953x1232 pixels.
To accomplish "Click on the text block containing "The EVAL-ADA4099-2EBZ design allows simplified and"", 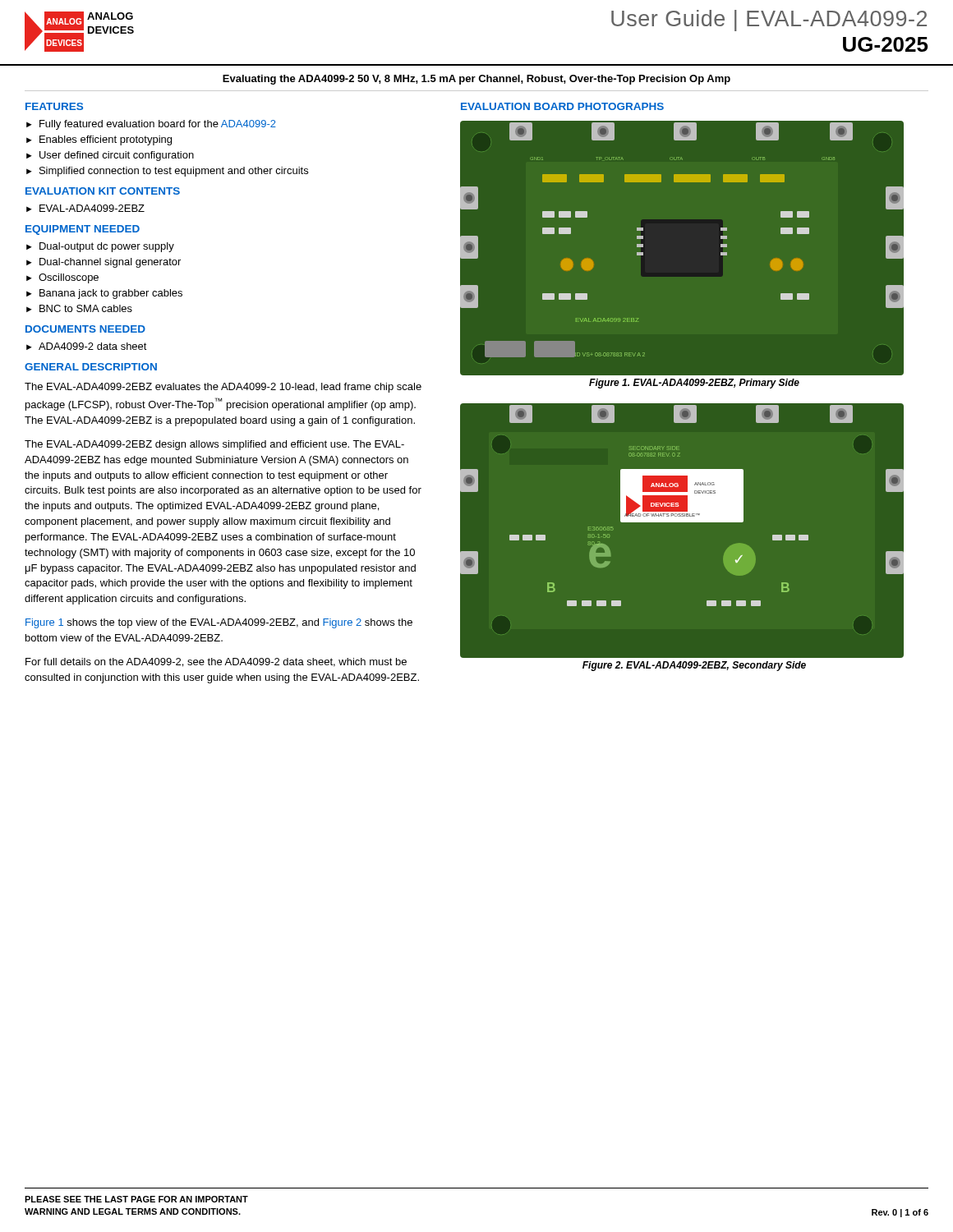I will [223, 521].
